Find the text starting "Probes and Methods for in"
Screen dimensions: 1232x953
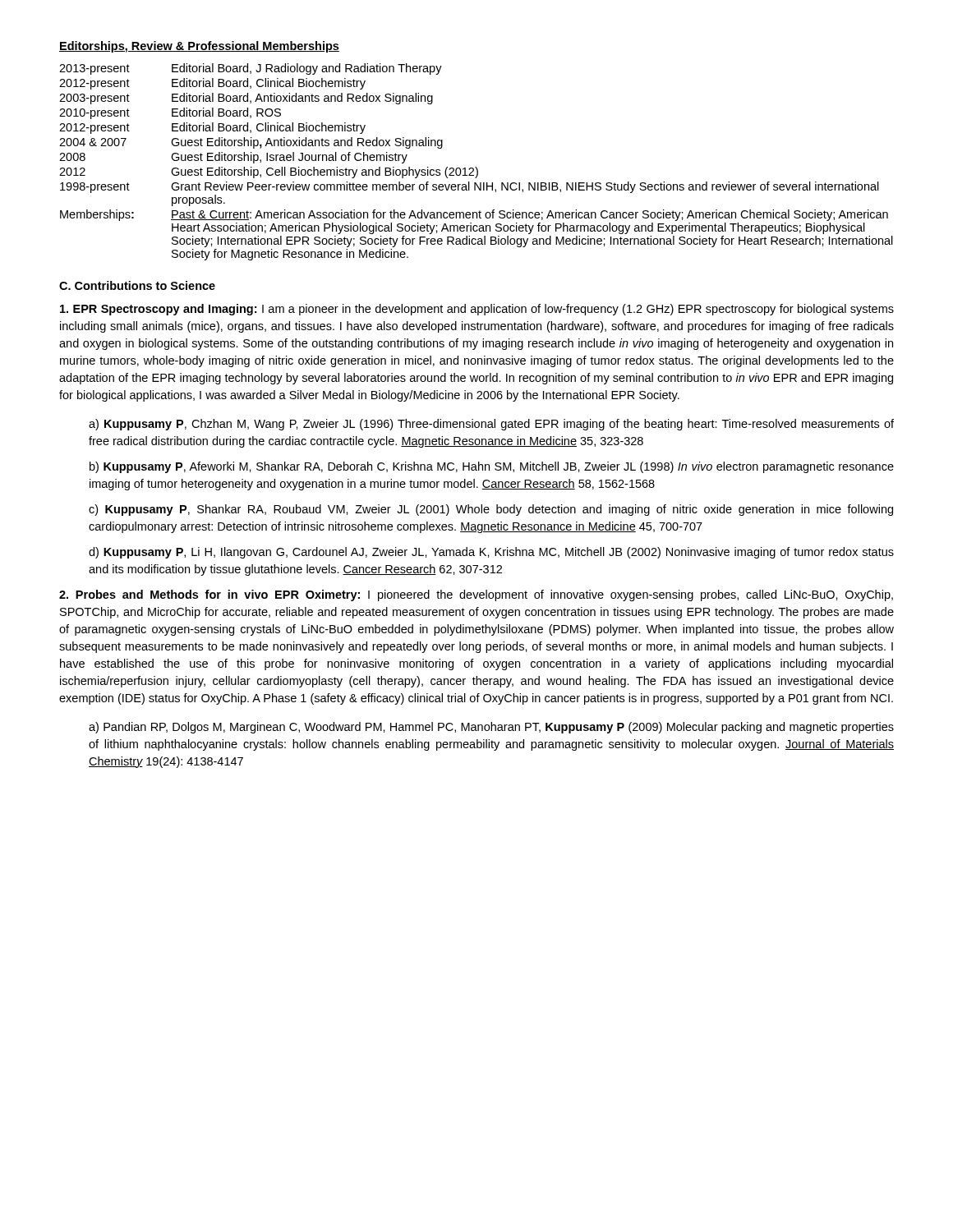(x=476, y=647)
